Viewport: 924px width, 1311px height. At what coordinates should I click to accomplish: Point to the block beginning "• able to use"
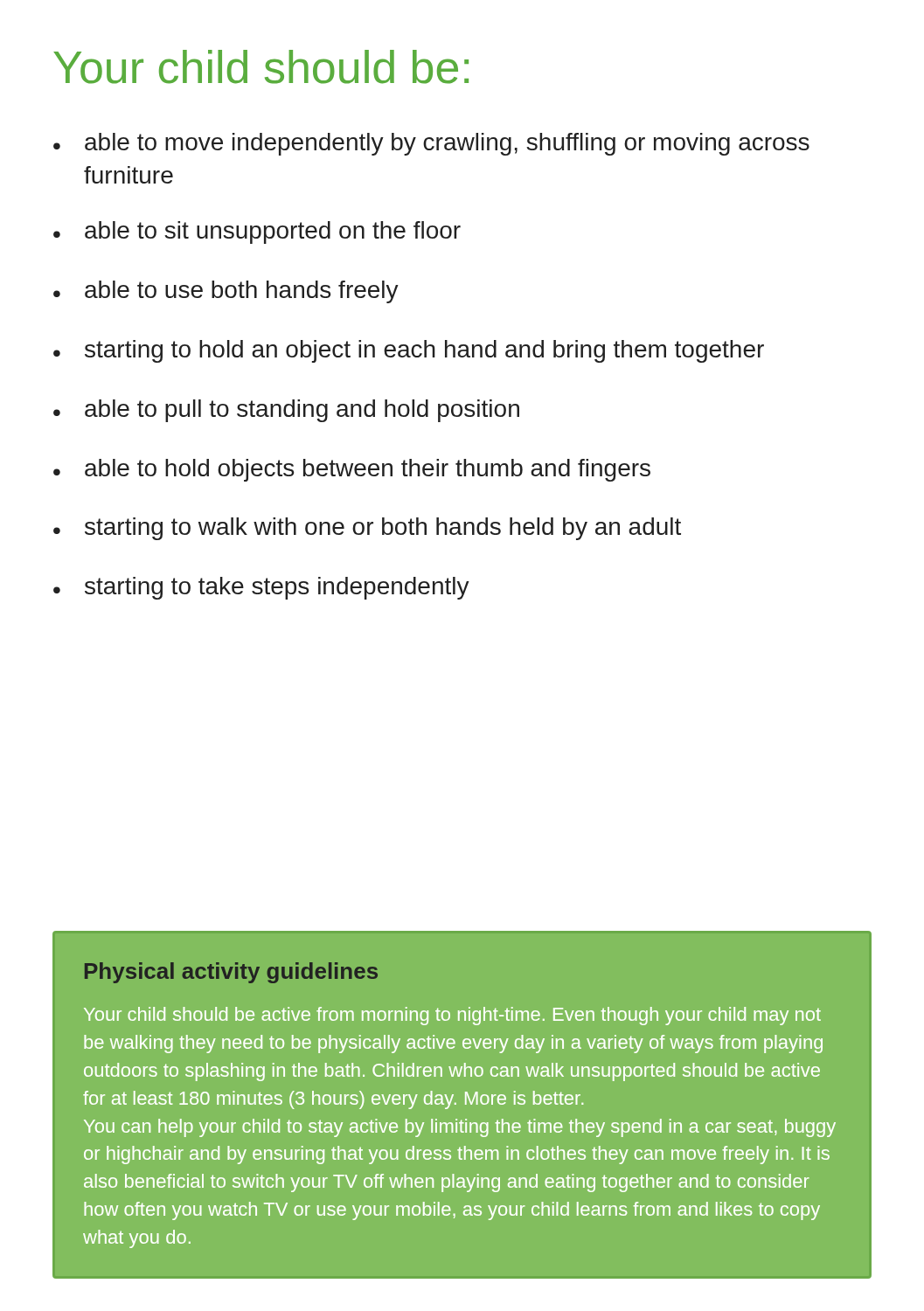(226, 292)
